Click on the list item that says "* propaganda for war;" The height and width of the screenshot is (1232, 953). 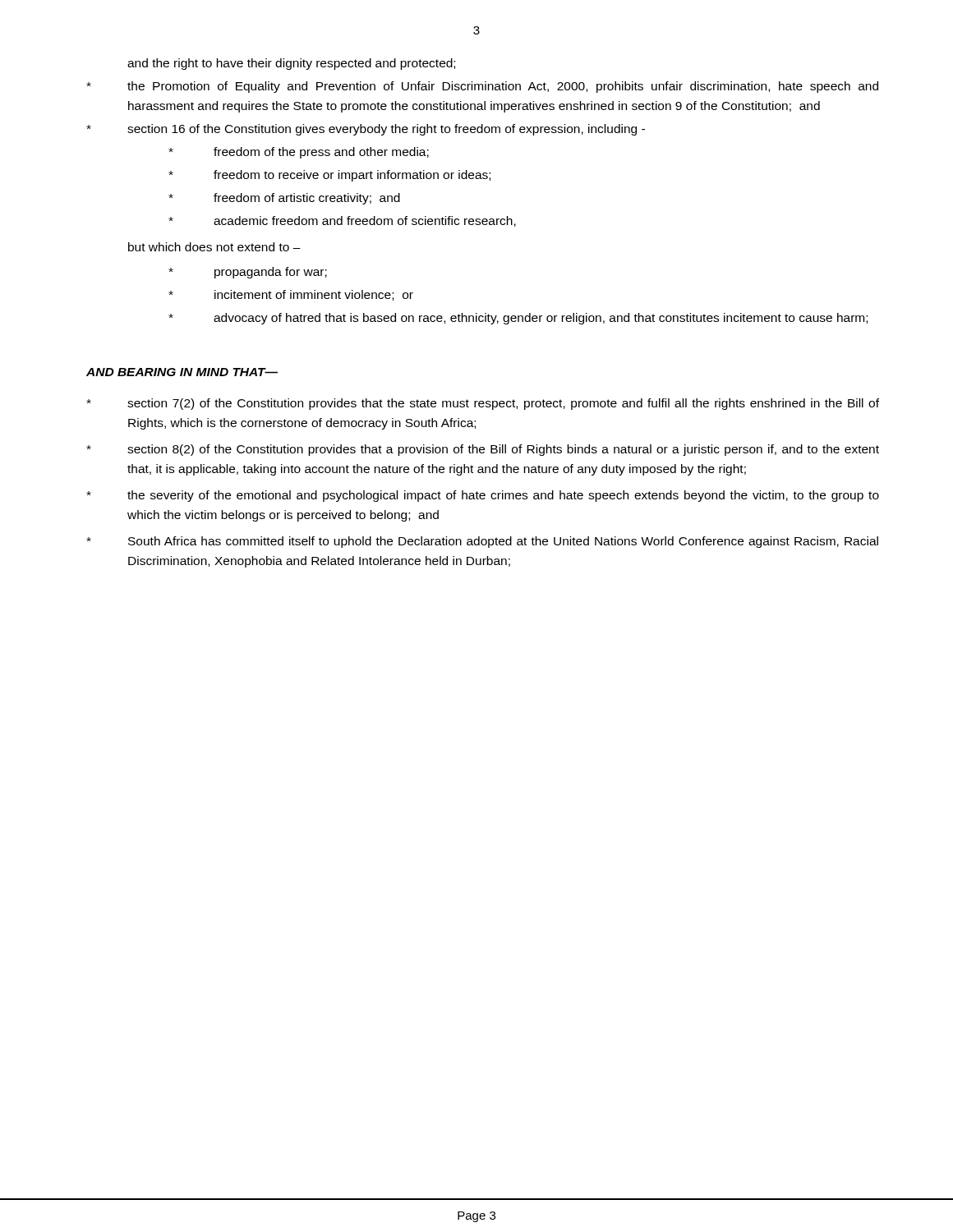(x=248, y=273)
